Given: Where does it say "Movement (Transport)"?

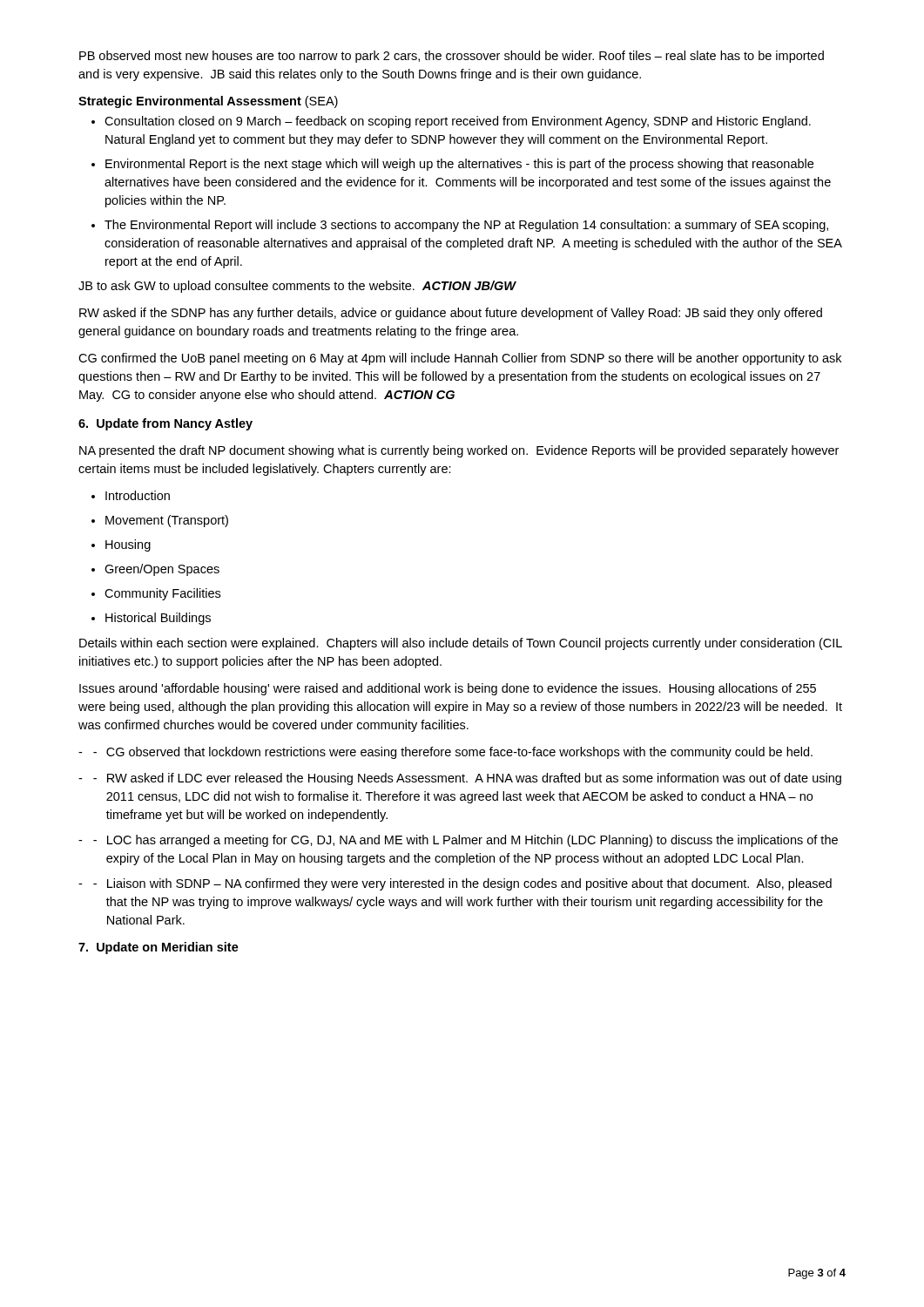Looking at the screenshot, I should pyautogui.click(x=167, y=521).
